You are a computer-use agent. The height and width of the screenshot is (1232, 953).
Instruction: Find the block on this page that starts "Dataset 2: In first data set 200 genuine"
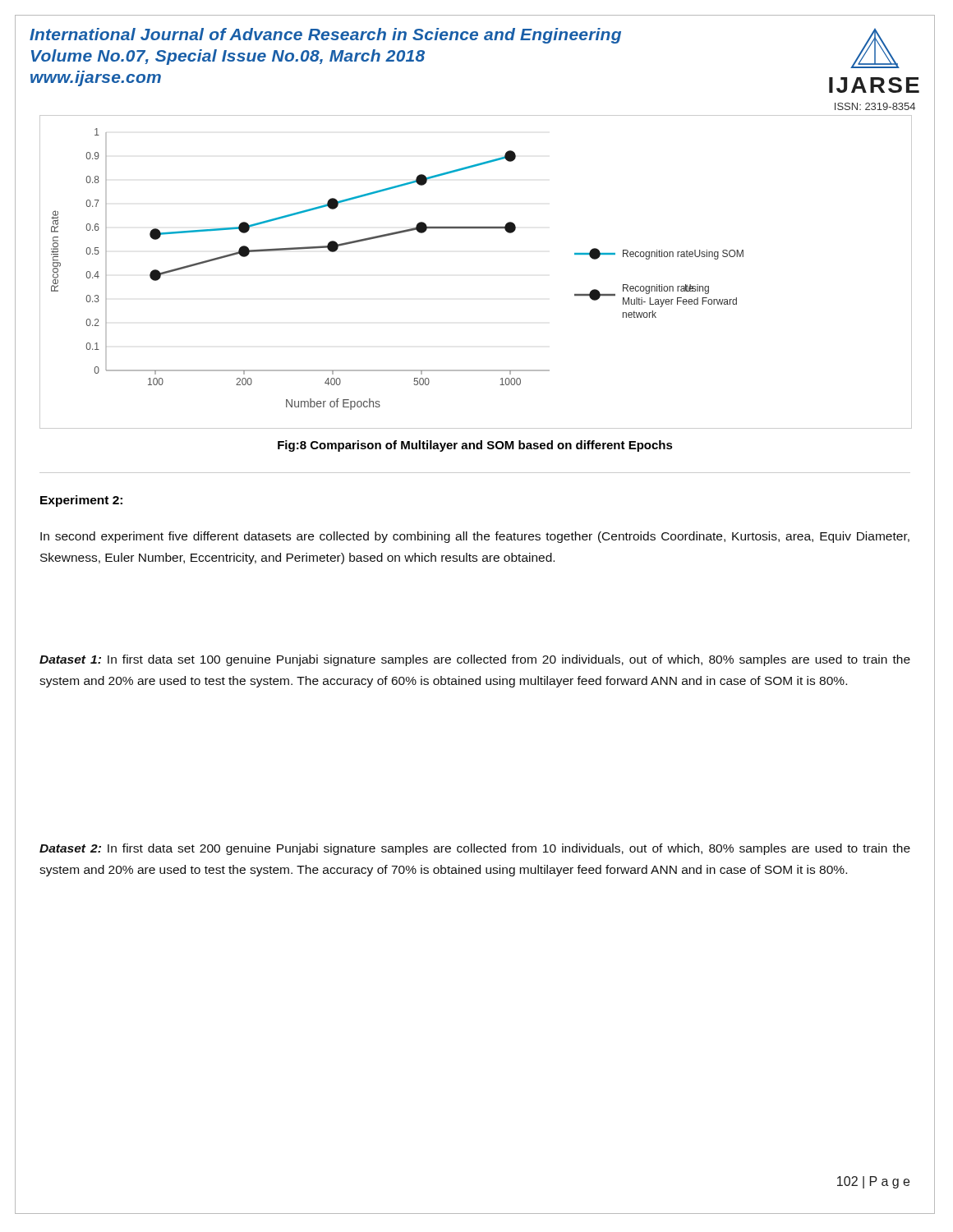point(475,859)
